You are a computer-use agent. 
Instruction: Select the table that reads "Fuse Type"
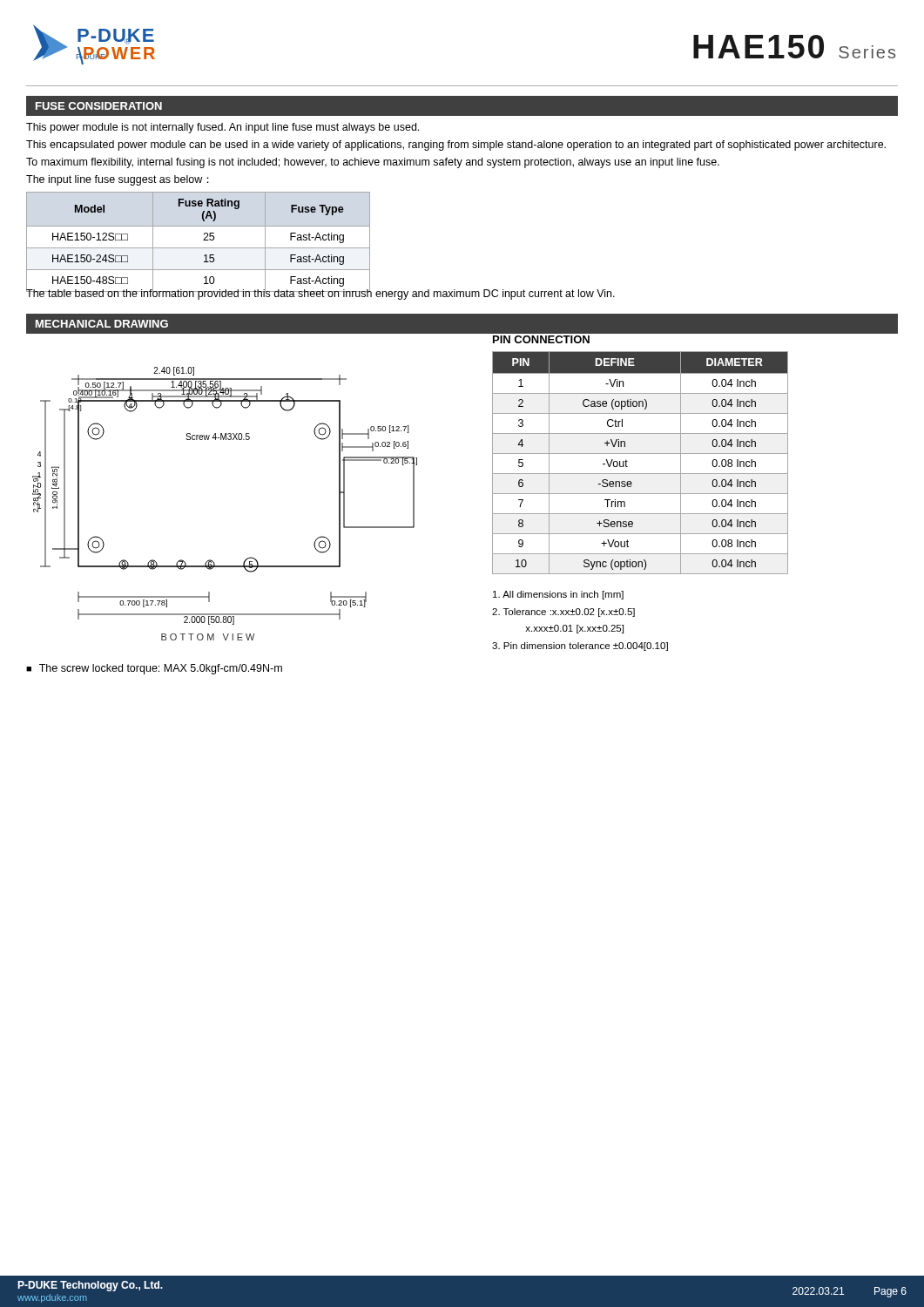click(198, 242)
